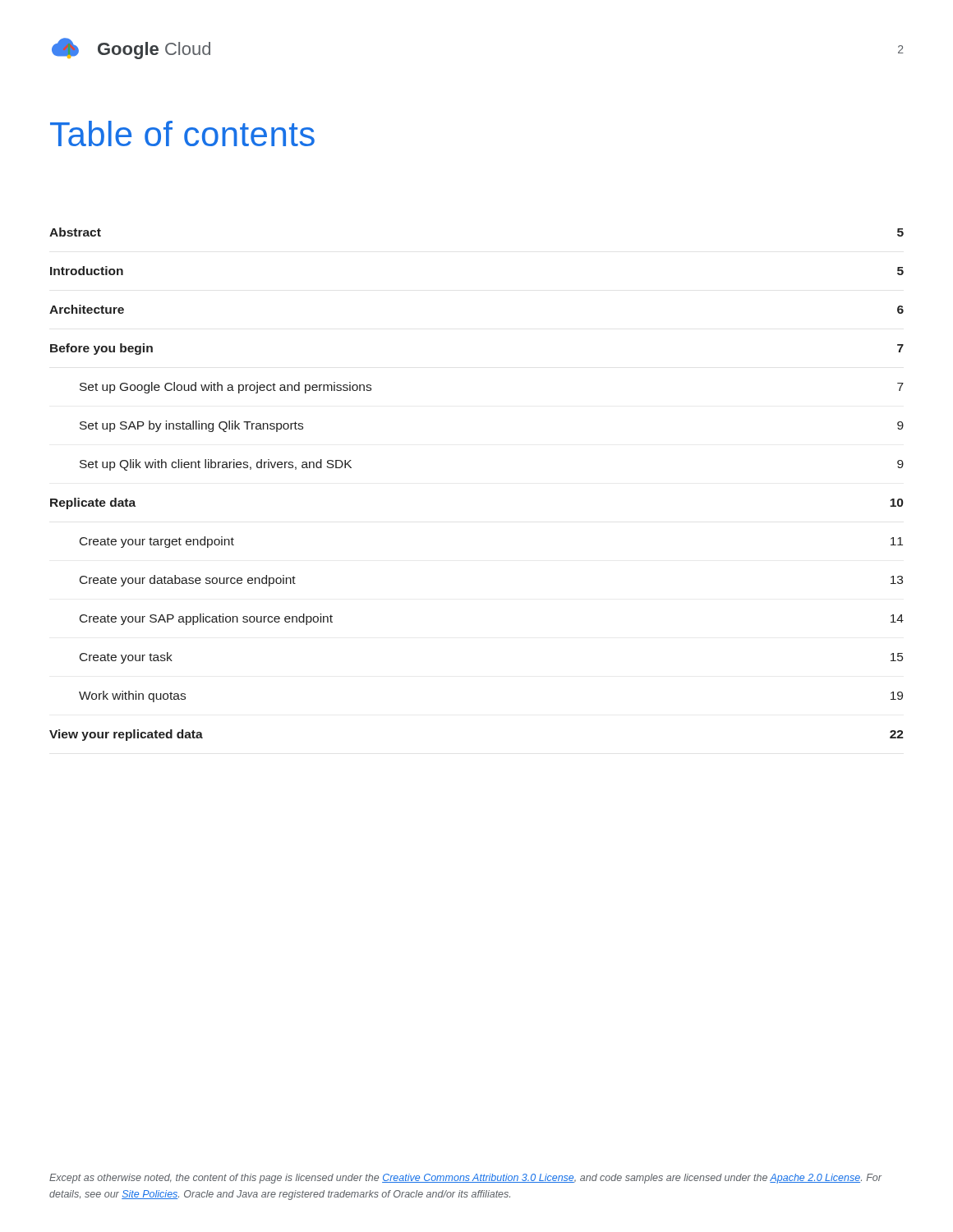Click where it says "Create your target endpoint 11"
The width and height of the screenshot is (953, 1232).
[154, 542]
